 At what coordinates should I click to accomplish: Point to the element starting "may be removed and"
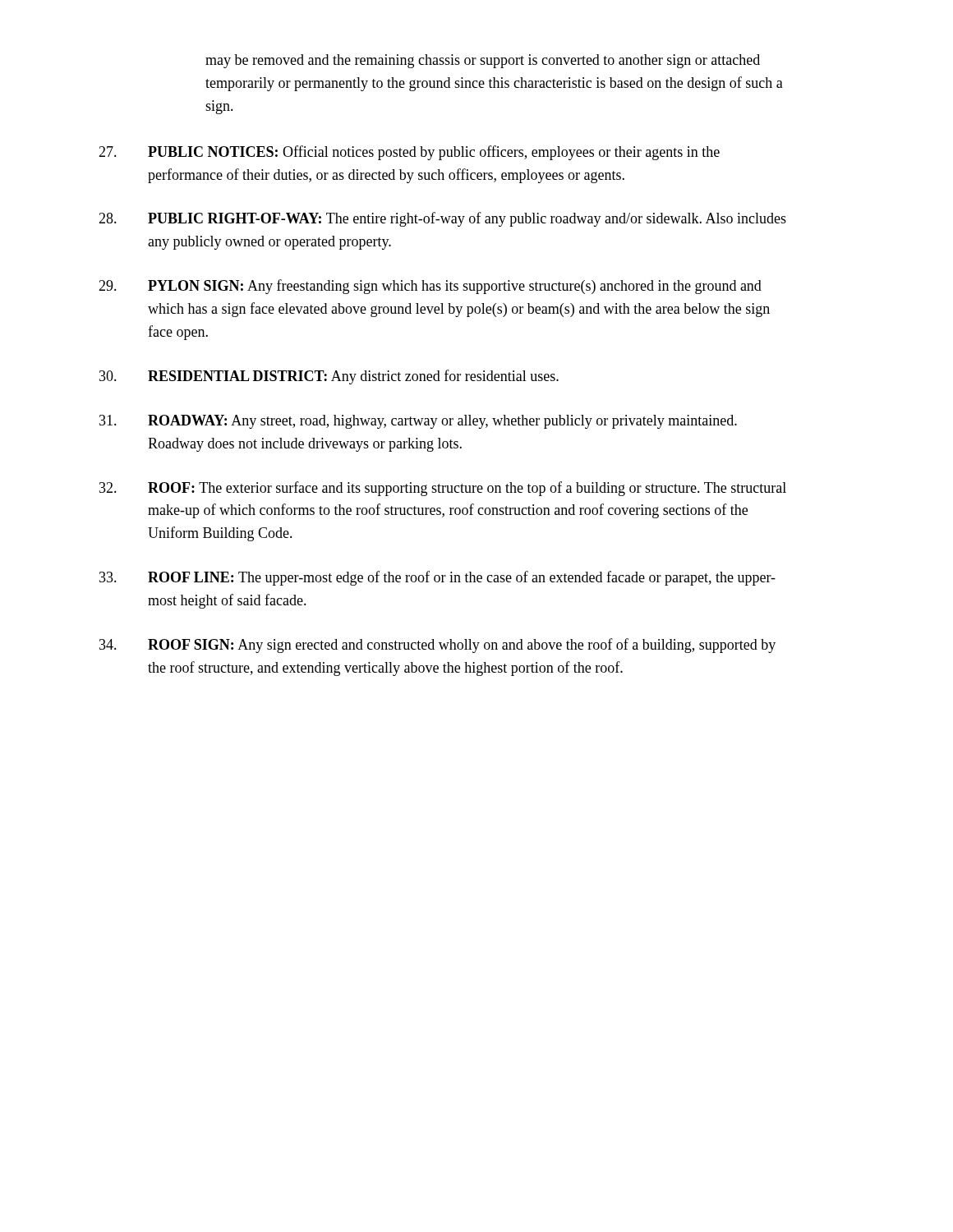click(494, 83)
